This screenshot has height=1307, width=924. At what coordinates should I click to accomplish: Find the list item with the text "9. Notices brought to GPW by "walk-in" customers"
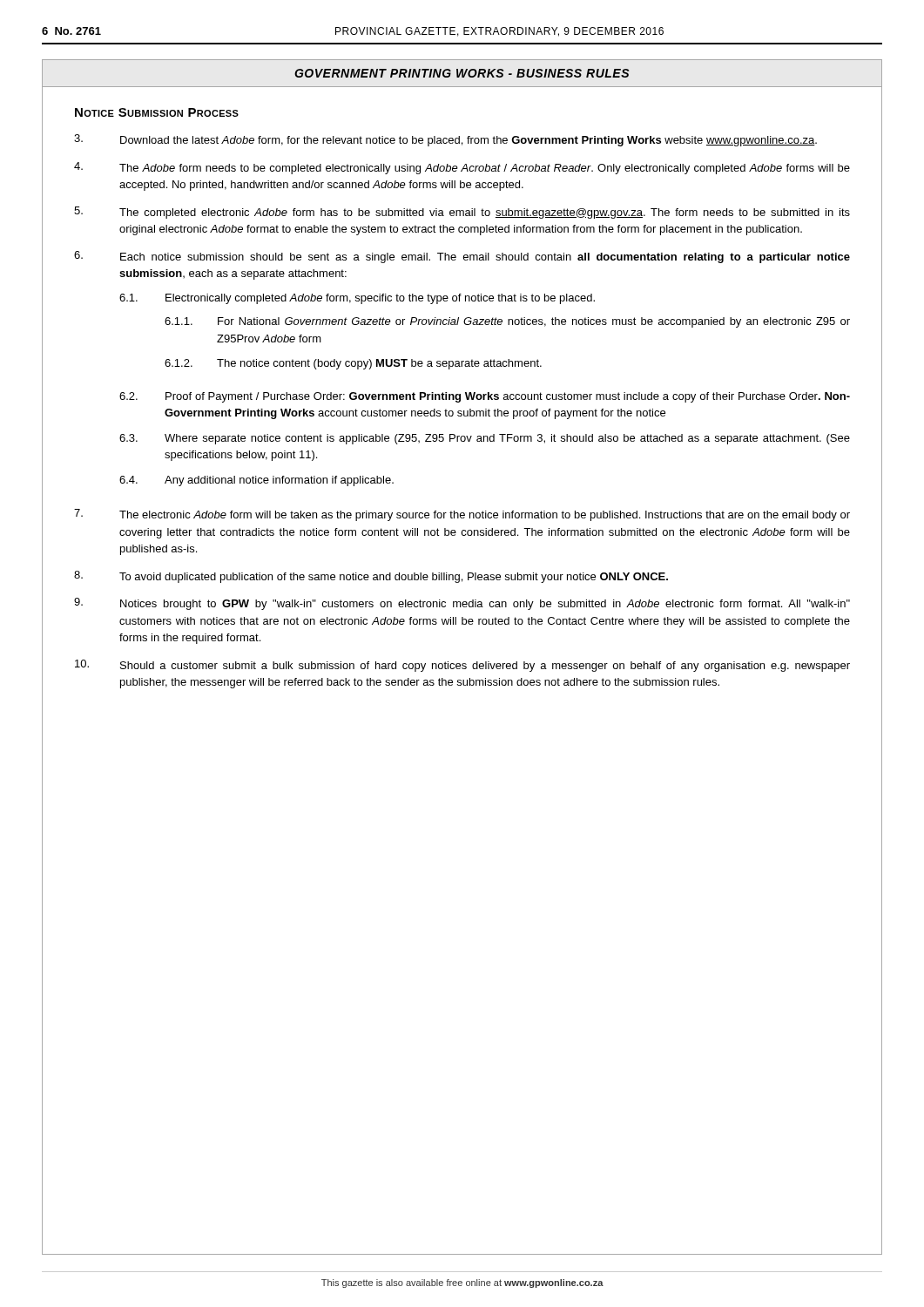[x=462, y=621]
